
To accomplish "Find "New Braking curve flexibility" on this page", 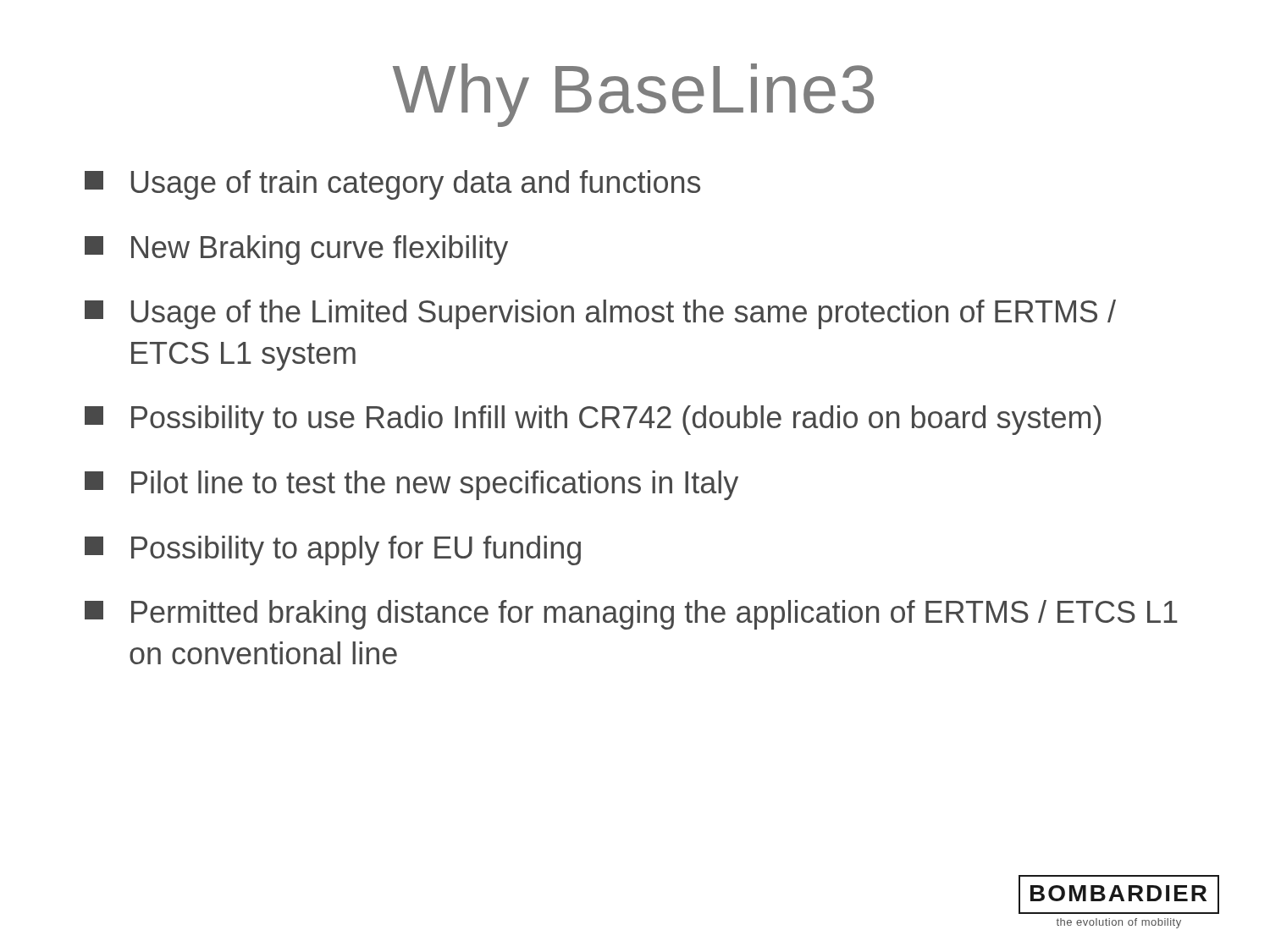I will tap(296, 250).
